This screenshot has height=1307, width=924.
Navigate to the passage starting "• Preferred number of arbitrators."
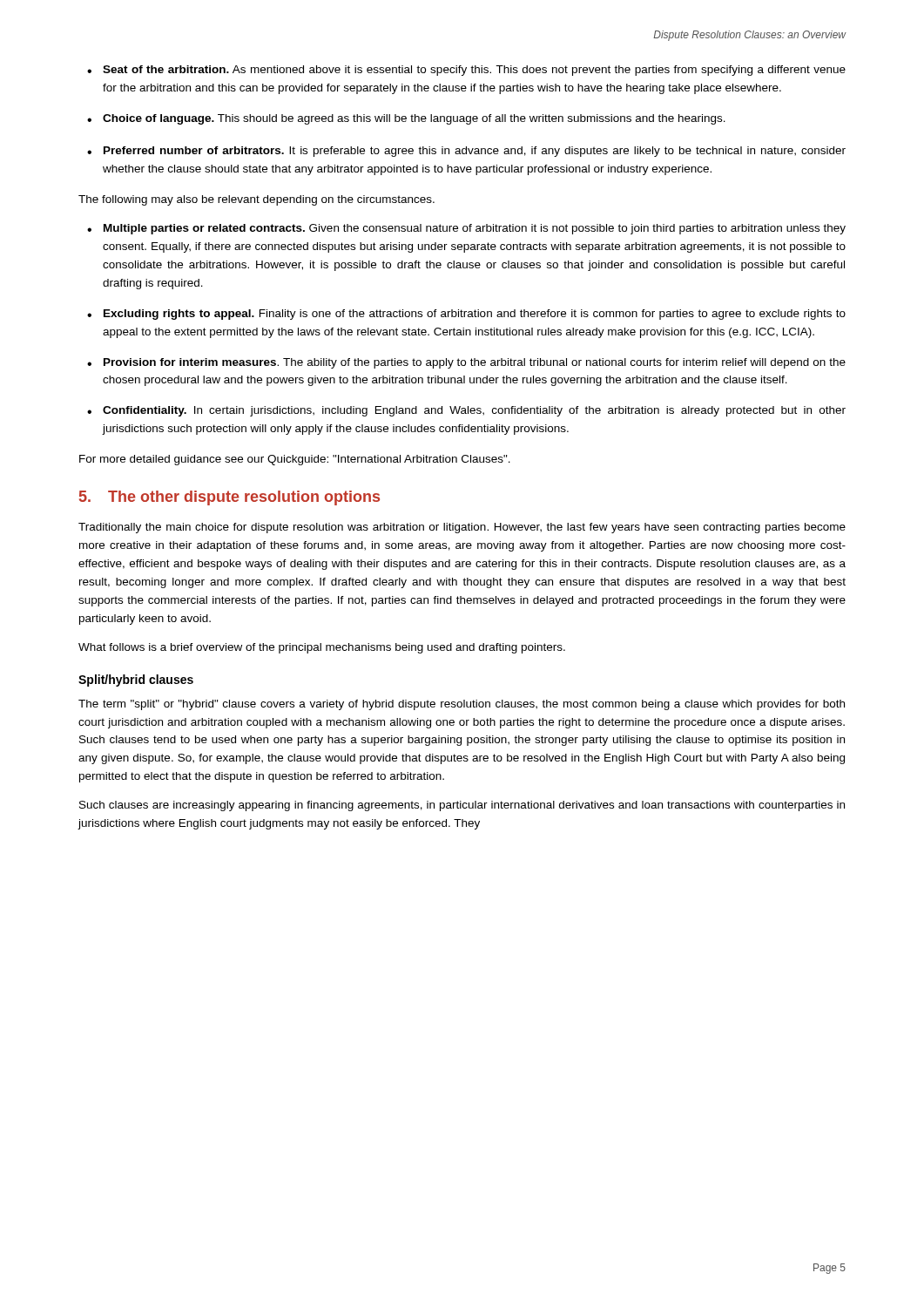pos(466,160)
